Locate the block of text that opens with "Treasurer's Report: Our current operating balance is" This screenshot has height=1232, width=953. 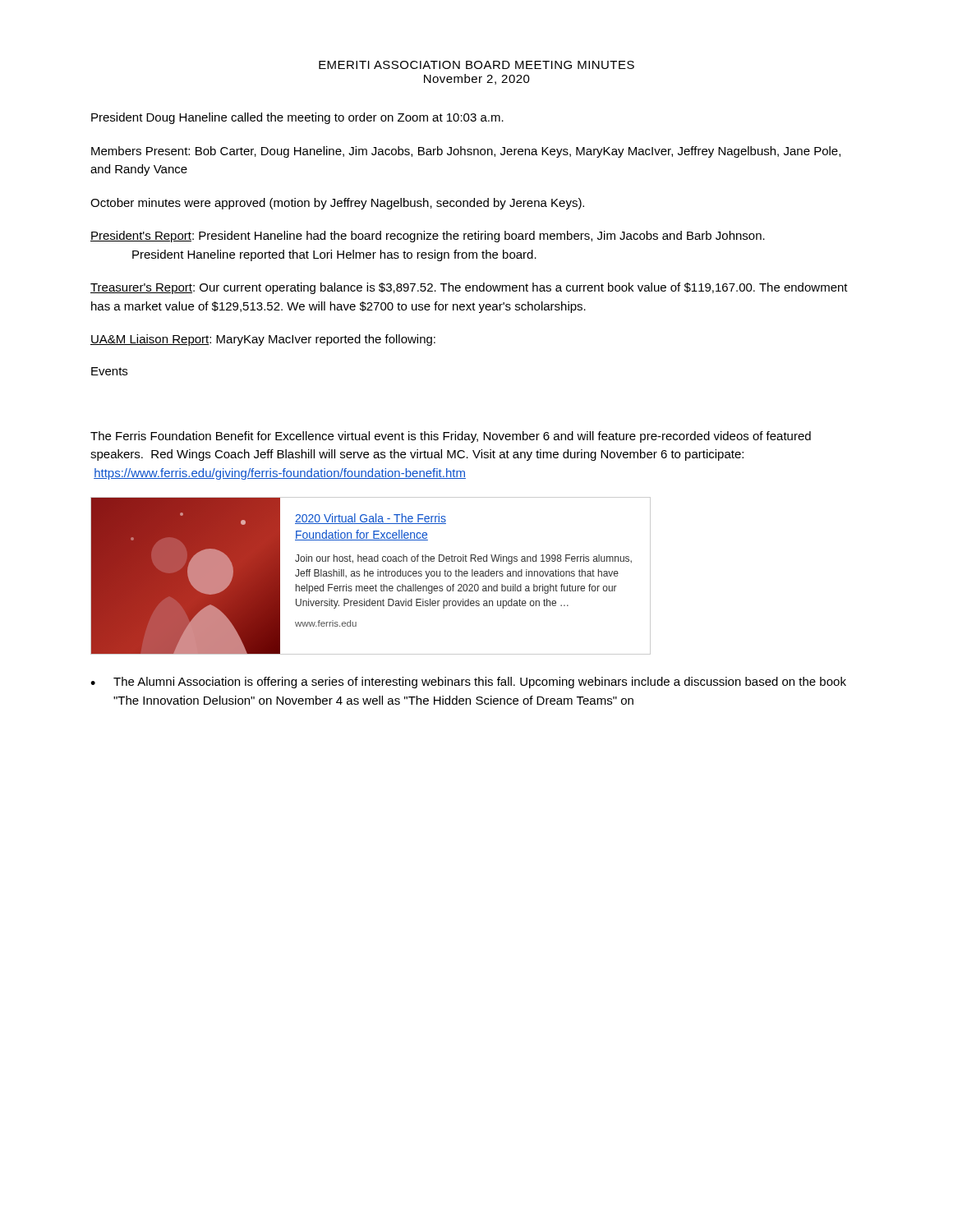[x=469, y=296]
